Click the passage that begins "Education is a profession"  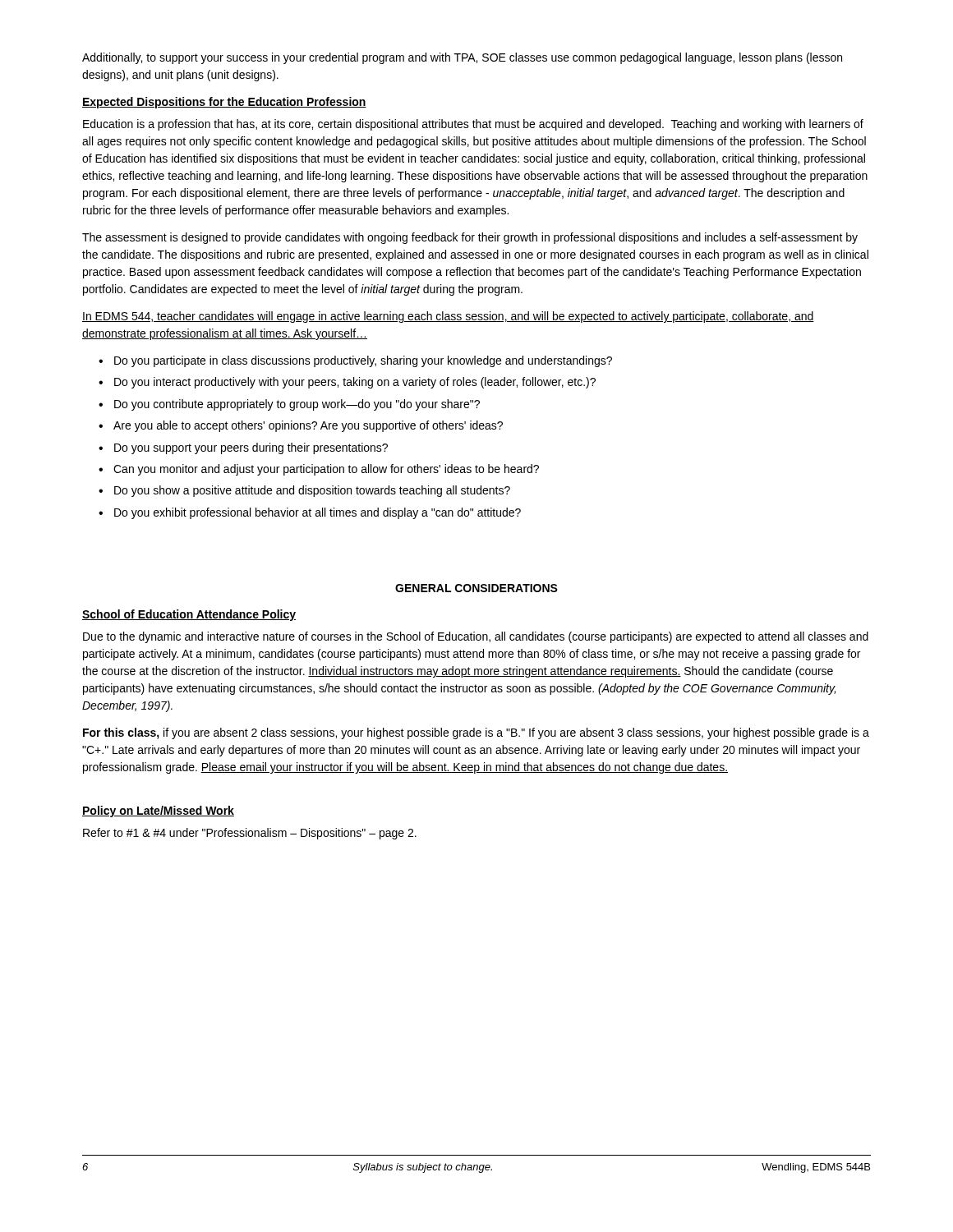coord(475,167)
